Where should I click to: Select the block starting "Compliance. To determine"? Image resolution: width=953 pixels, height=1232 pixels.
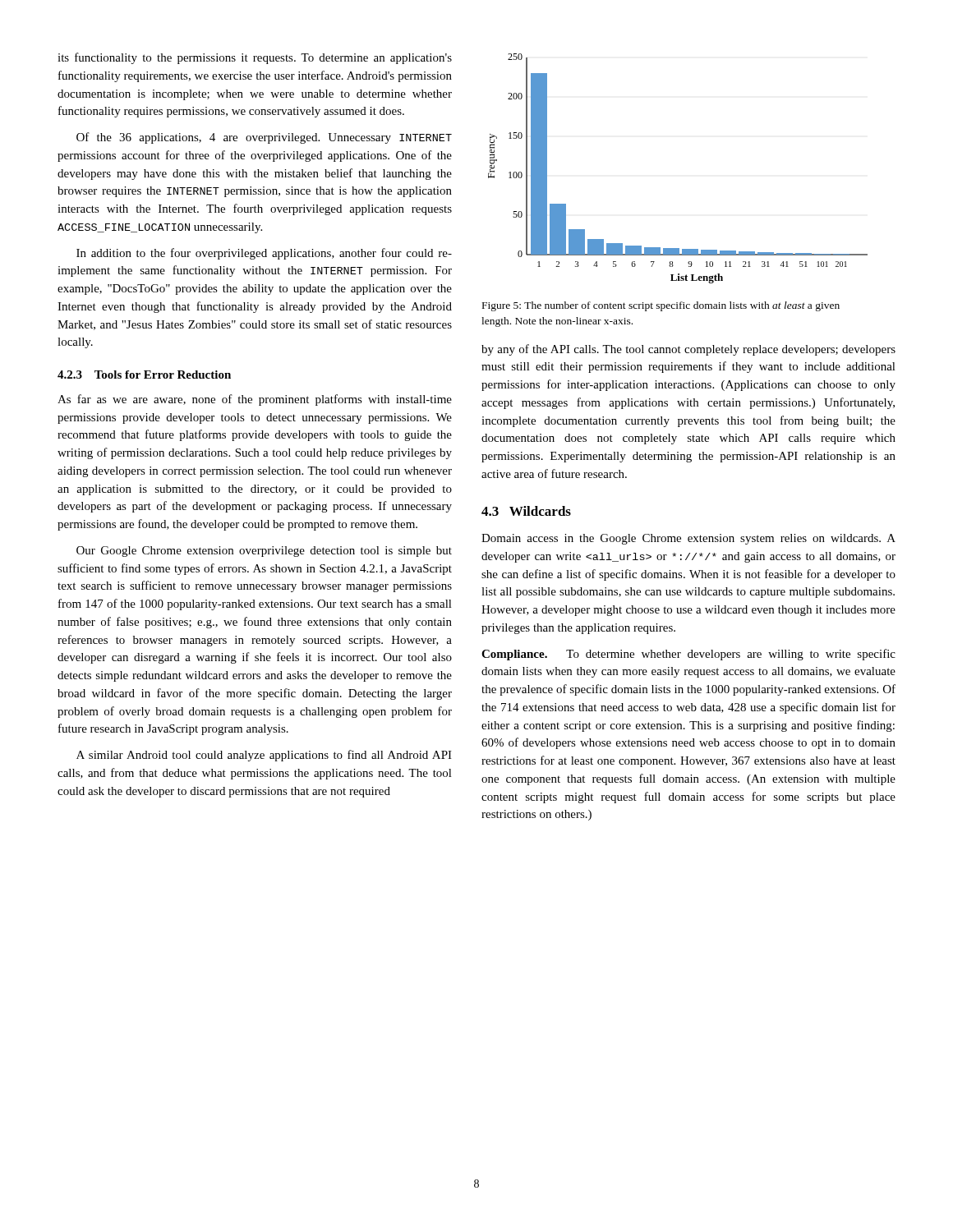tap(688, 735)
